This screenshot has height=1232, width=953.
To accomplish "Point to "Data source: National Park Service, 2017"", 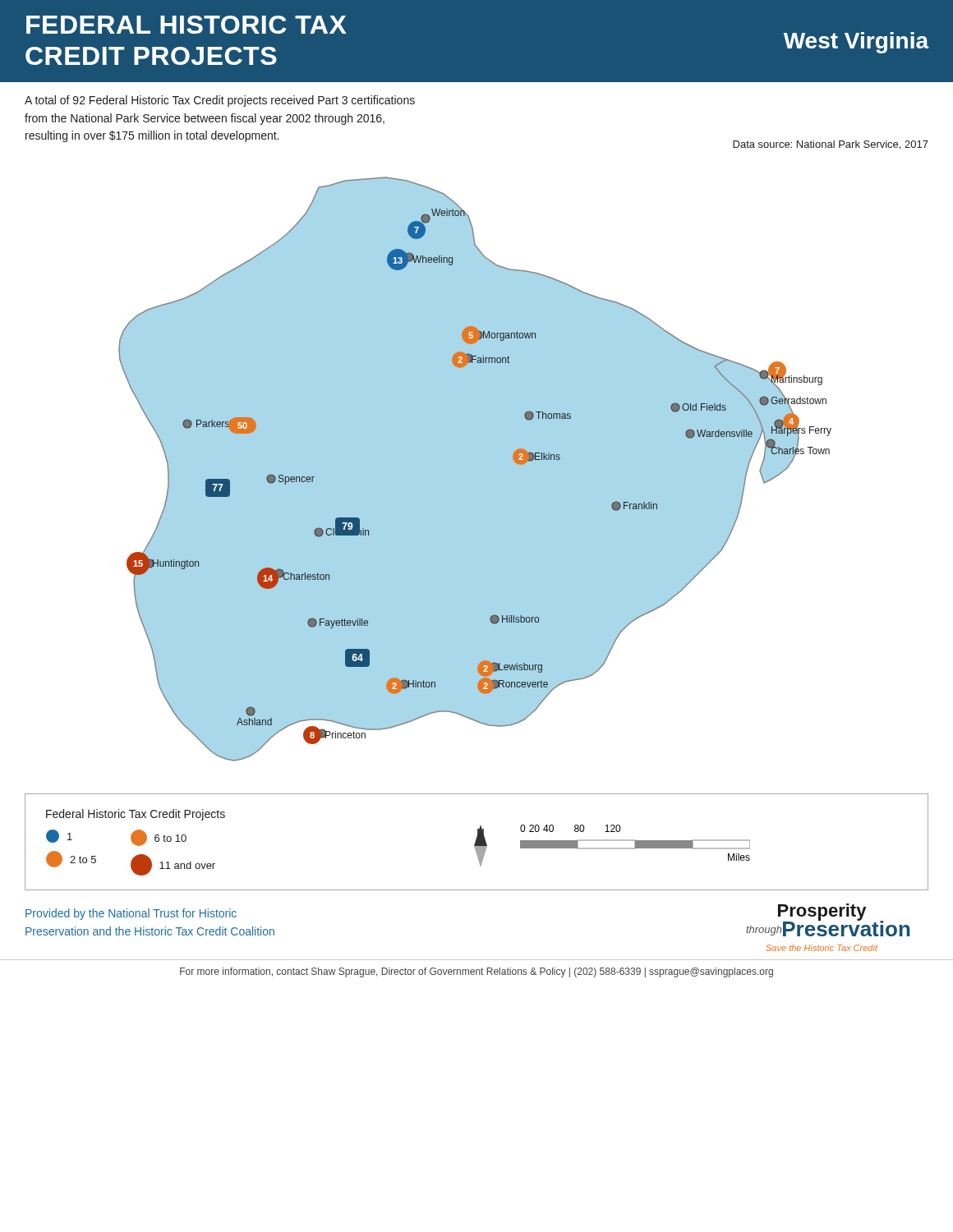I will (x=830, y=144).
